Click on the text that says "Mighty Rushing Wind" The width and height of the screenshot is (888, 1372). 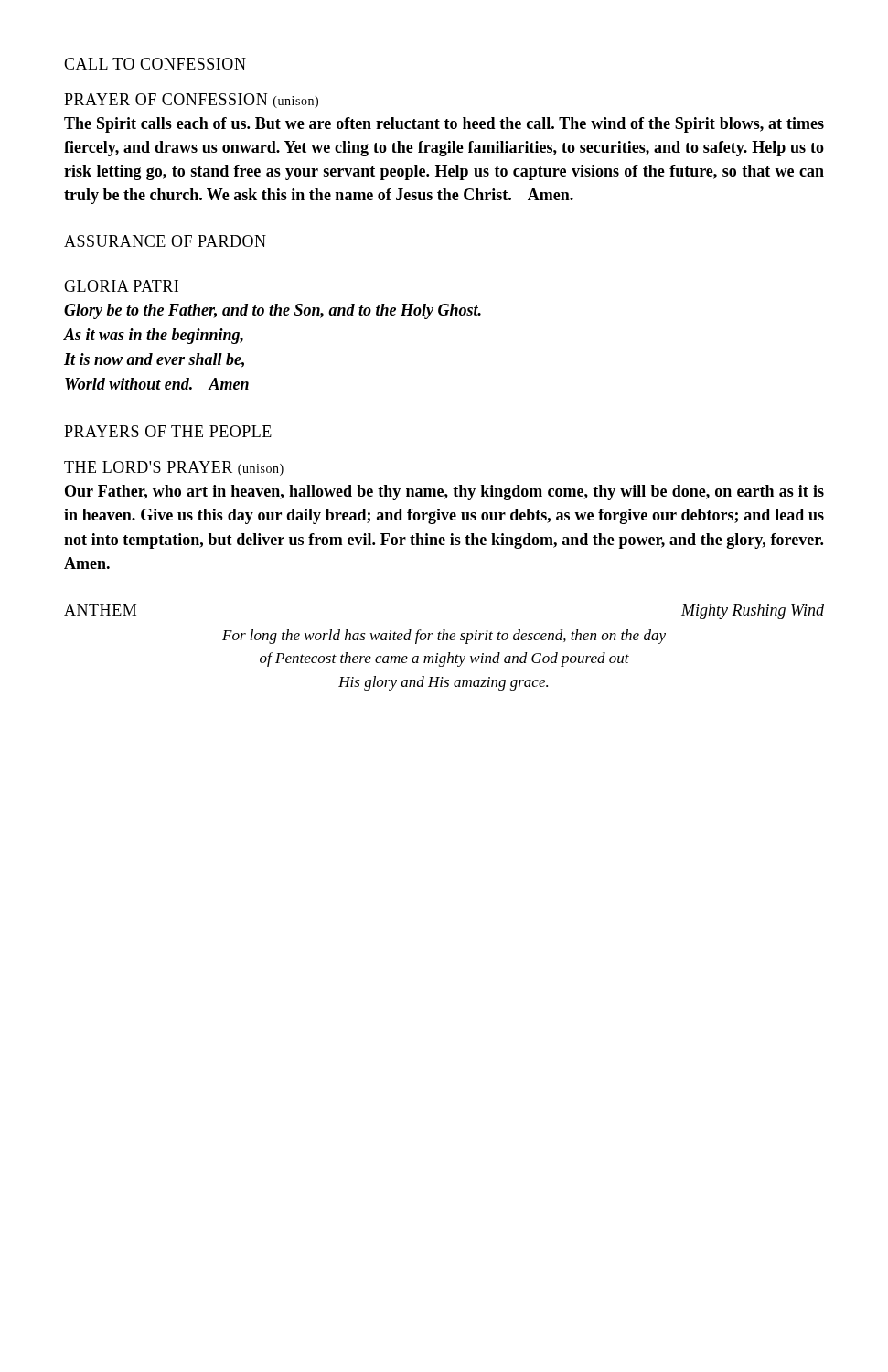coord(753,610)
